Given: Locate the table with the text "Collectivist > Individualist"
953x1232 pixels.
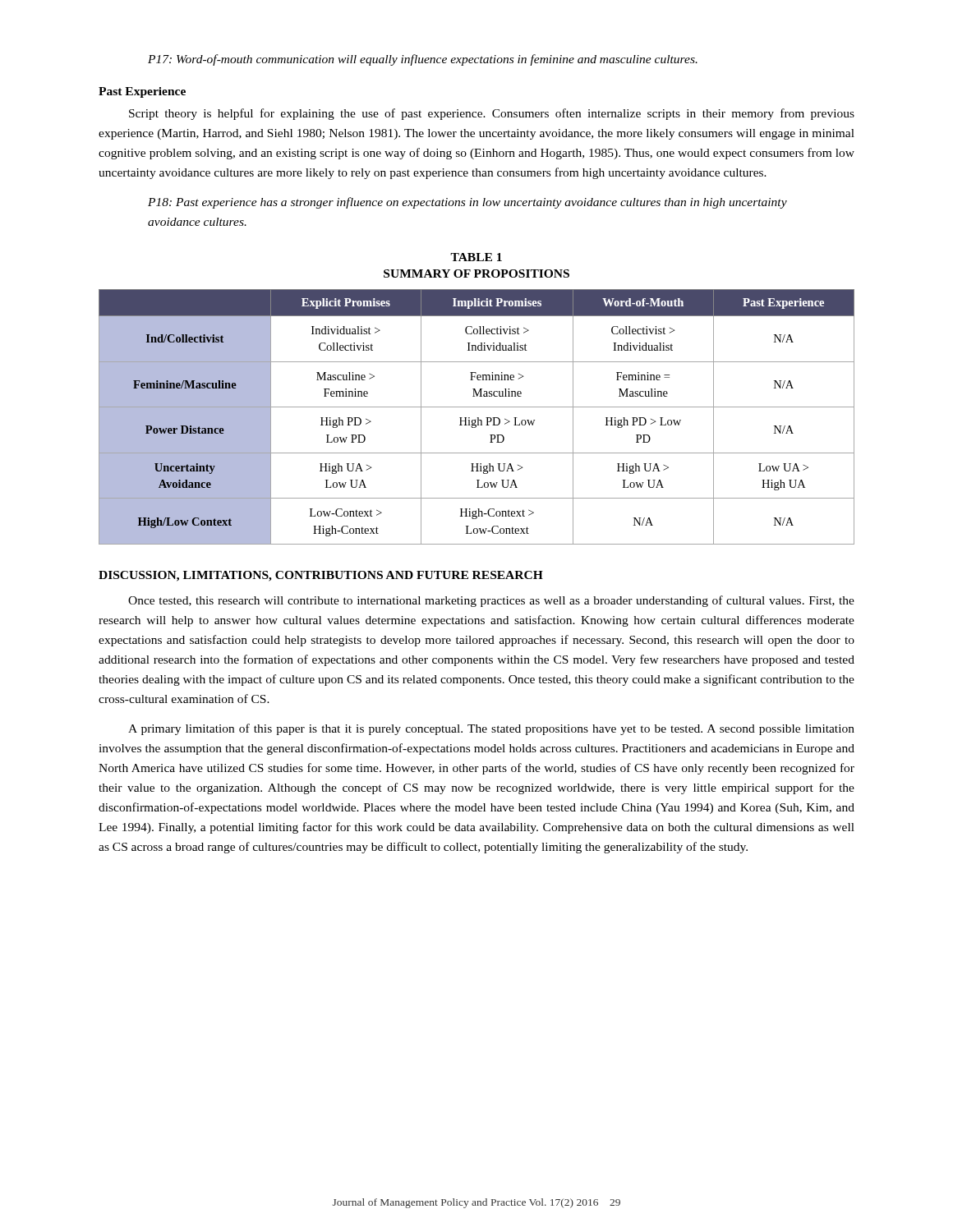Looking at the screenshot, I should pyautogui.click(x=476, y=417).
